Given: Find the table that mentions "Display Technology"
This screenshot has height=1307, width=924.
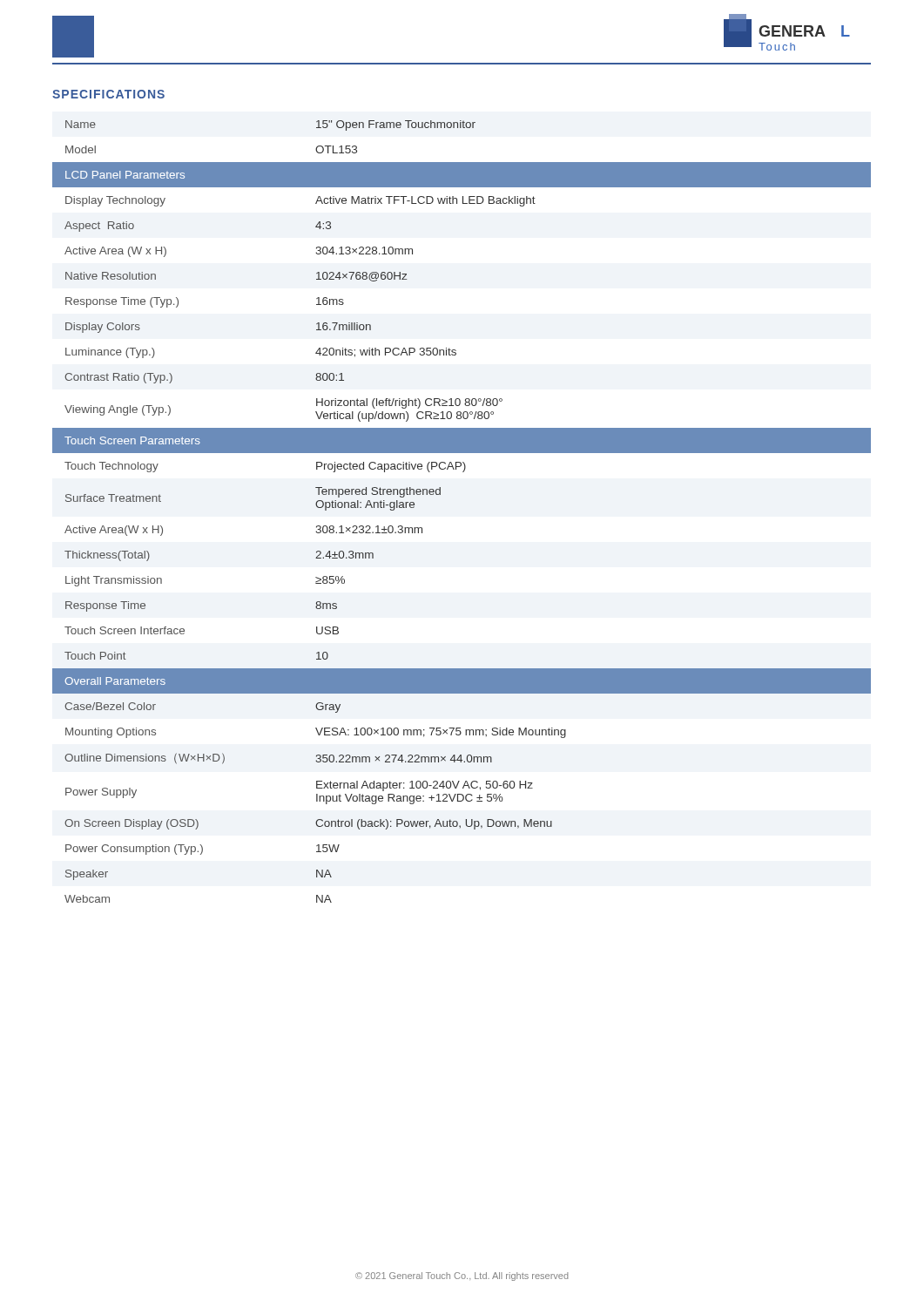Looking at the screenshot, I should pyautogui.click(x=462, y=511).
